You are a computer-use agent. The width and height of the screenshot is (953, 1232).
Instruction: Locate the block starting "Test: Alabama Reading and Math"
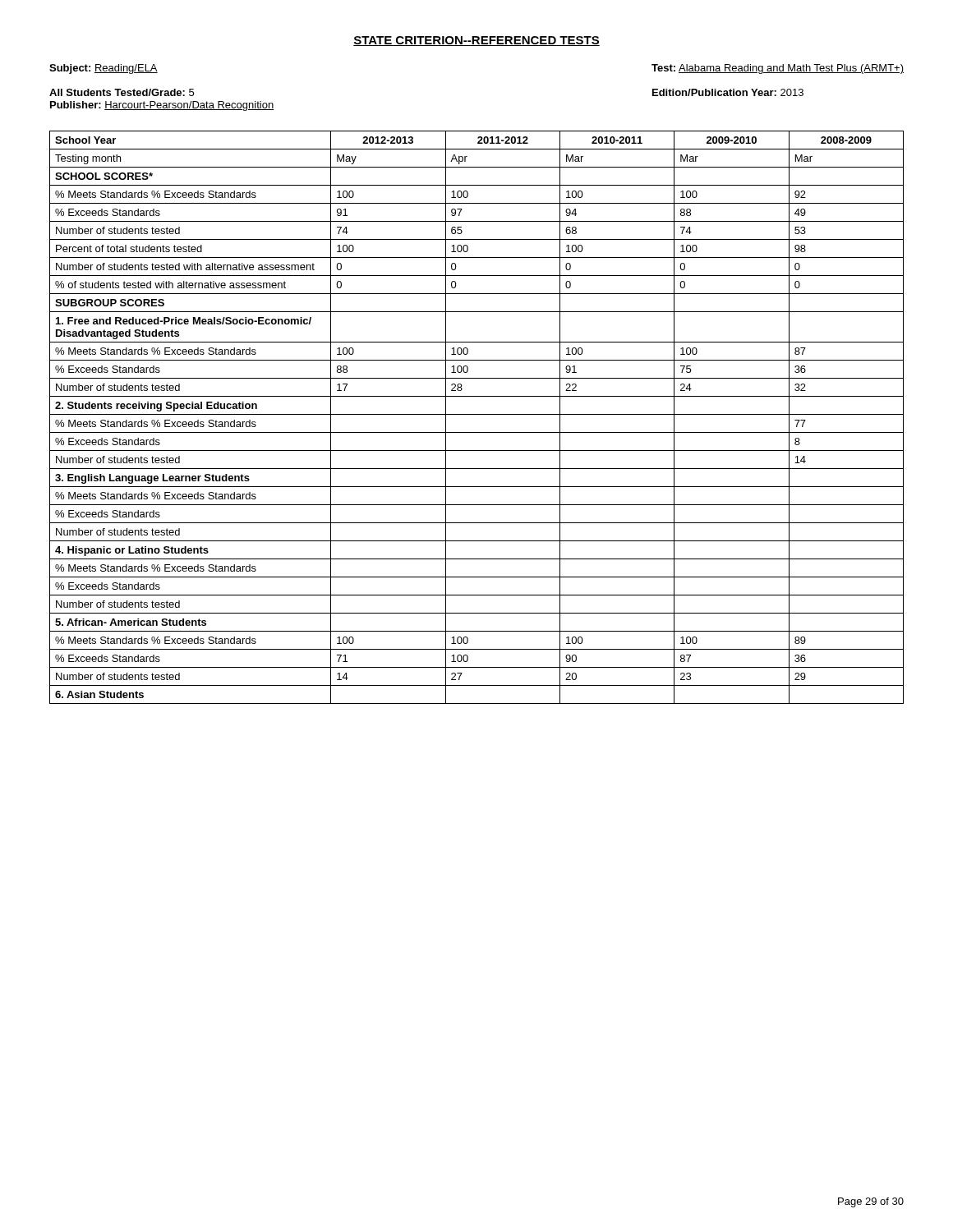[778, 68]
